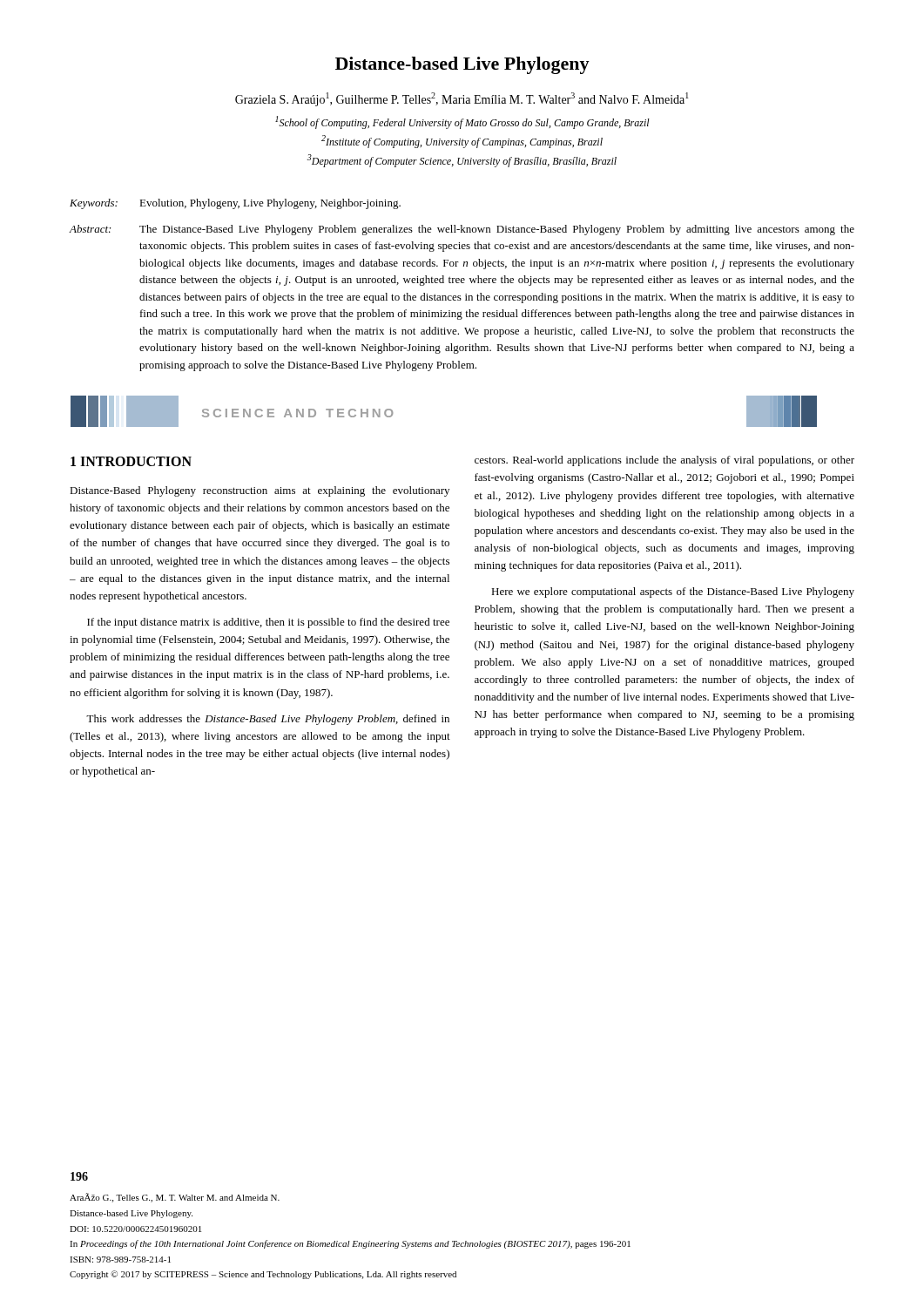The image size is (924, 1307).
Task: Click on the text block starting "cestors. Real-world applications include the analysis of"
Action: (x=664, y=596)
